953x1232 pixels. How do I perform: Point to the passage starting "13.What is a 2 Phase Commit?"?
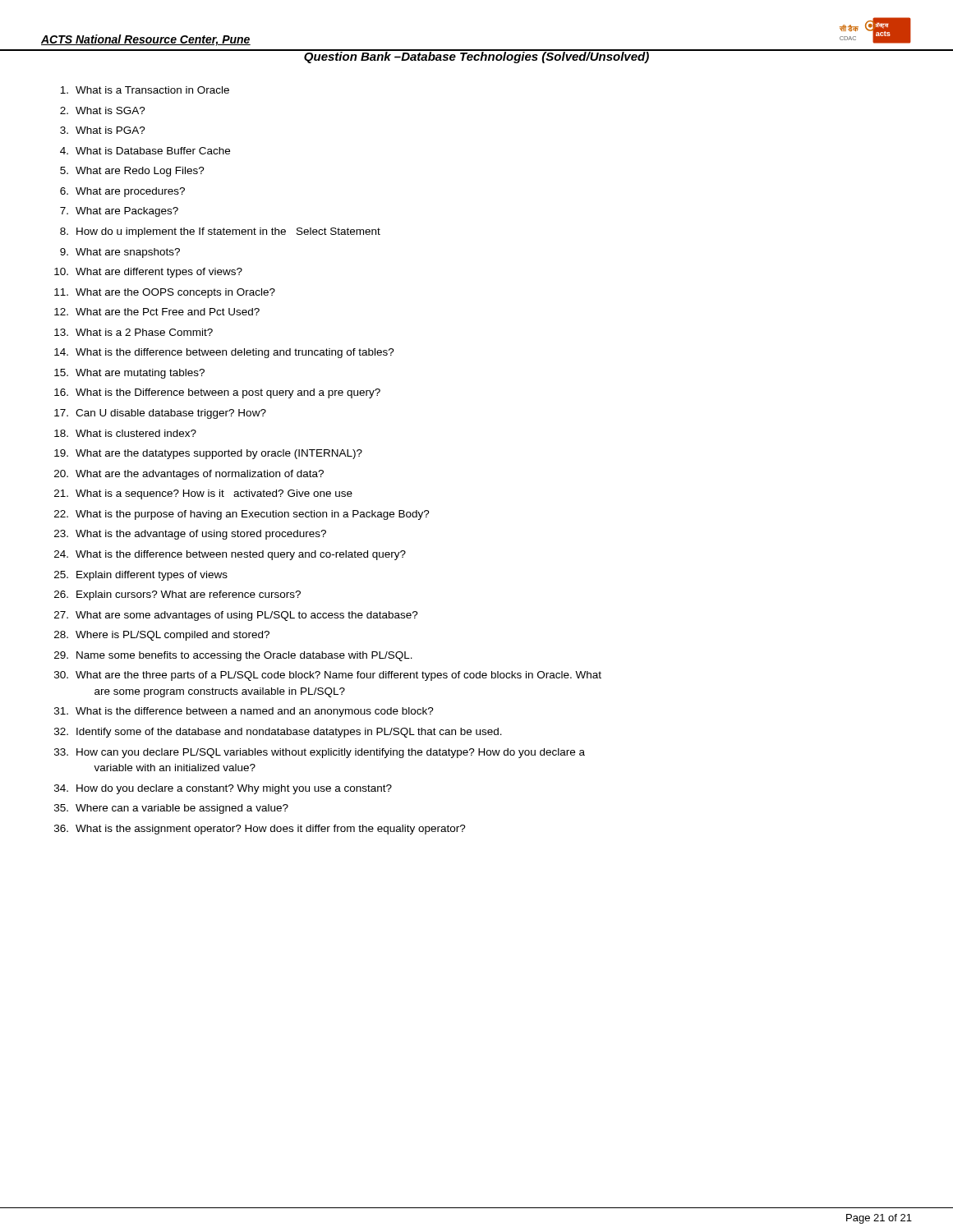(x=134, y=332)
